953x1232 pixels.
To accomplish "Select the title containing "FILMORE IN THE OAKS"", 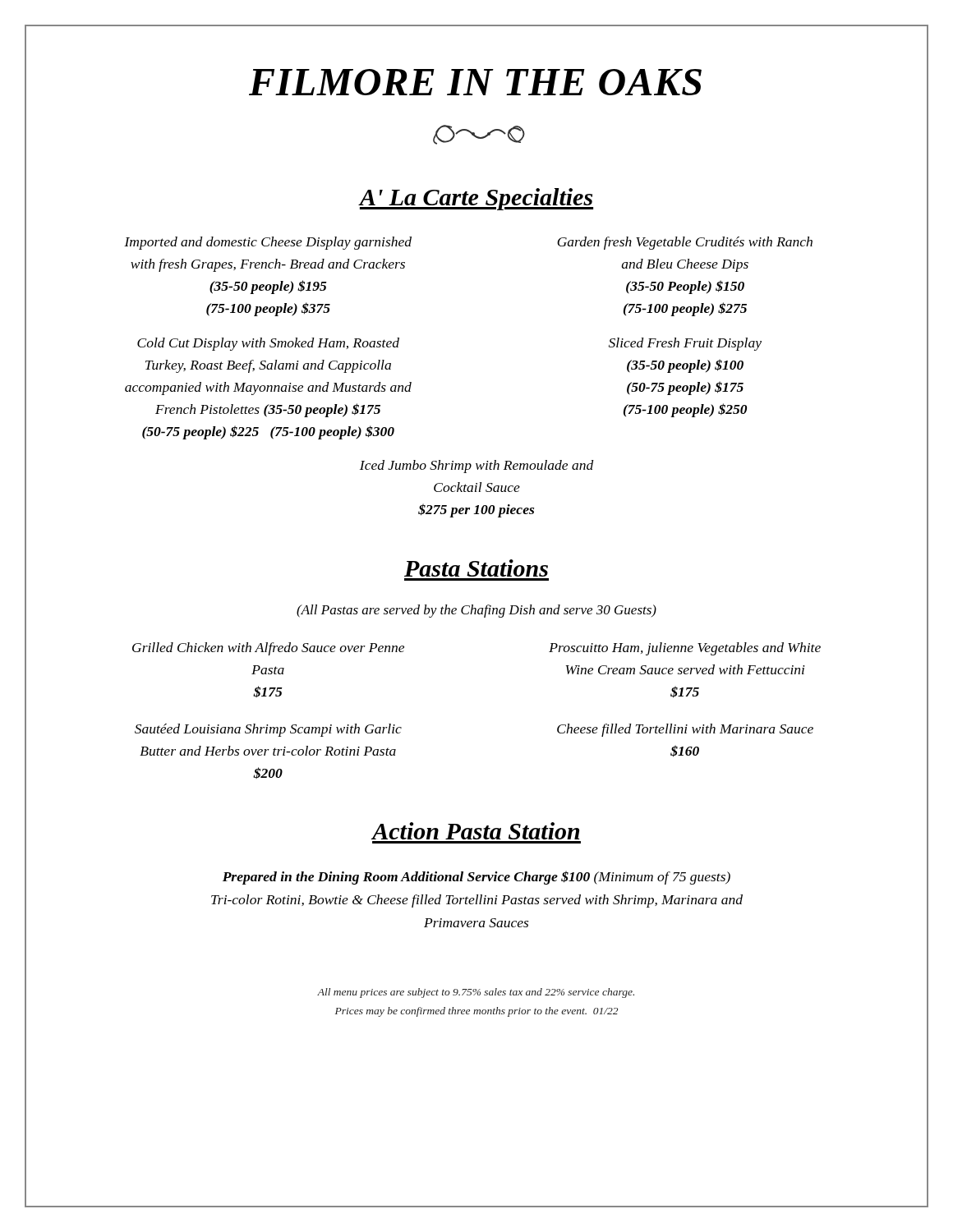I will [x=476, y=105].
